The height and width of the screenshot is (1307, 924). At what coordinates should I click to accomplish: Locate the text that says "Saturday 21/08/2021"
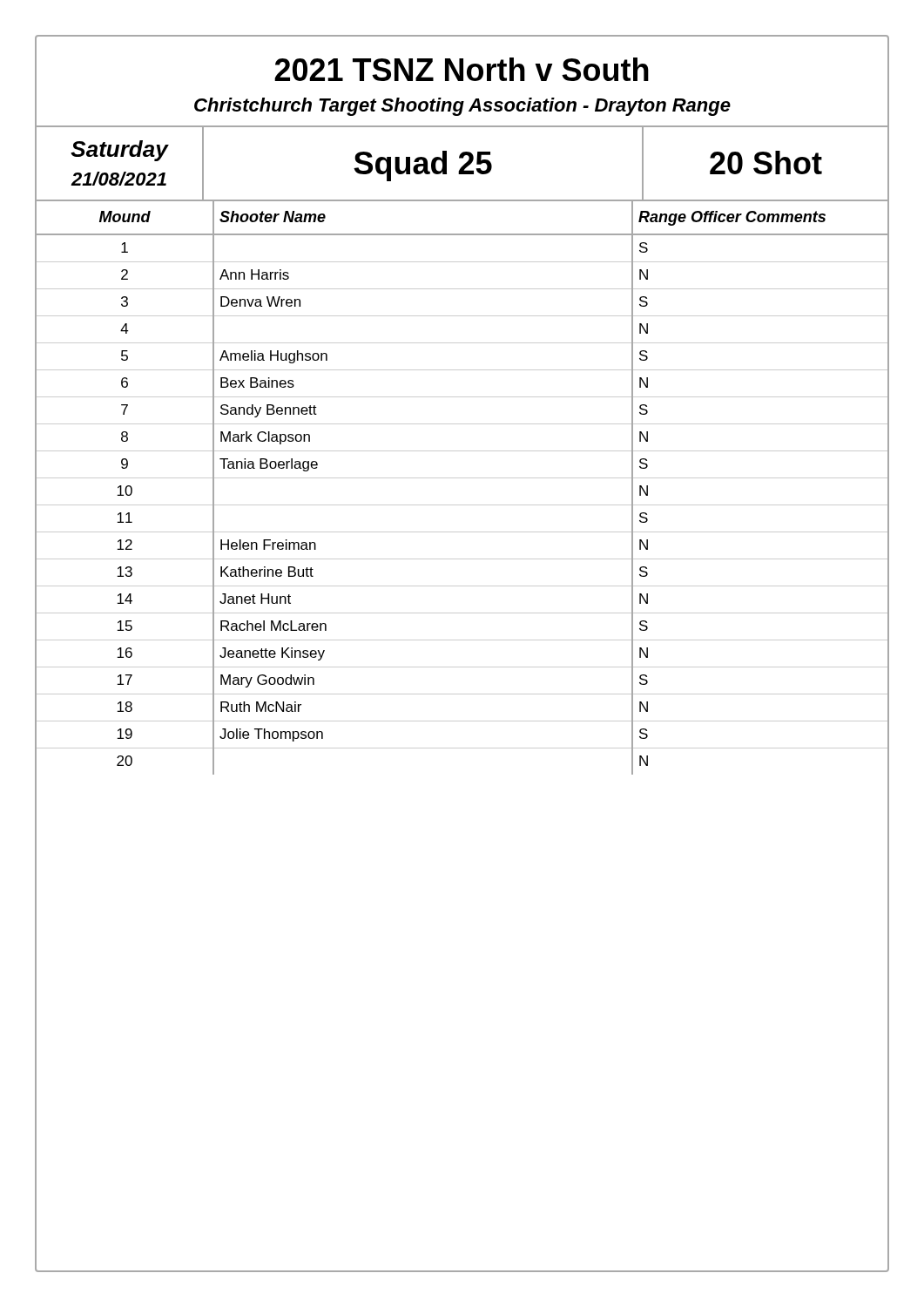[x=119, y=163]
